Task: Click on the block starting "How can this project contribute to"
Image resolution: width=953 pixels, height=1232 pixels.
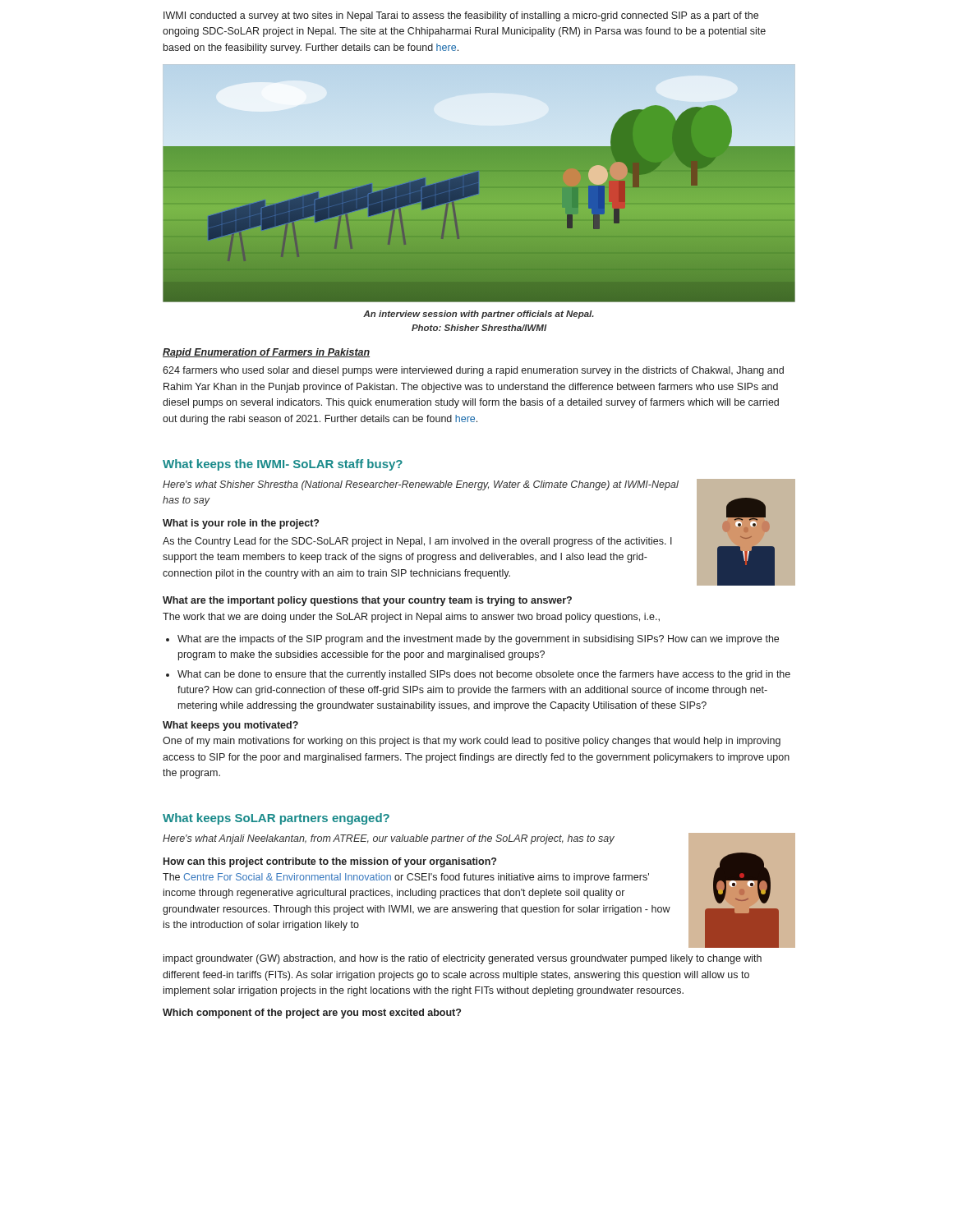Action: [416, 893]
